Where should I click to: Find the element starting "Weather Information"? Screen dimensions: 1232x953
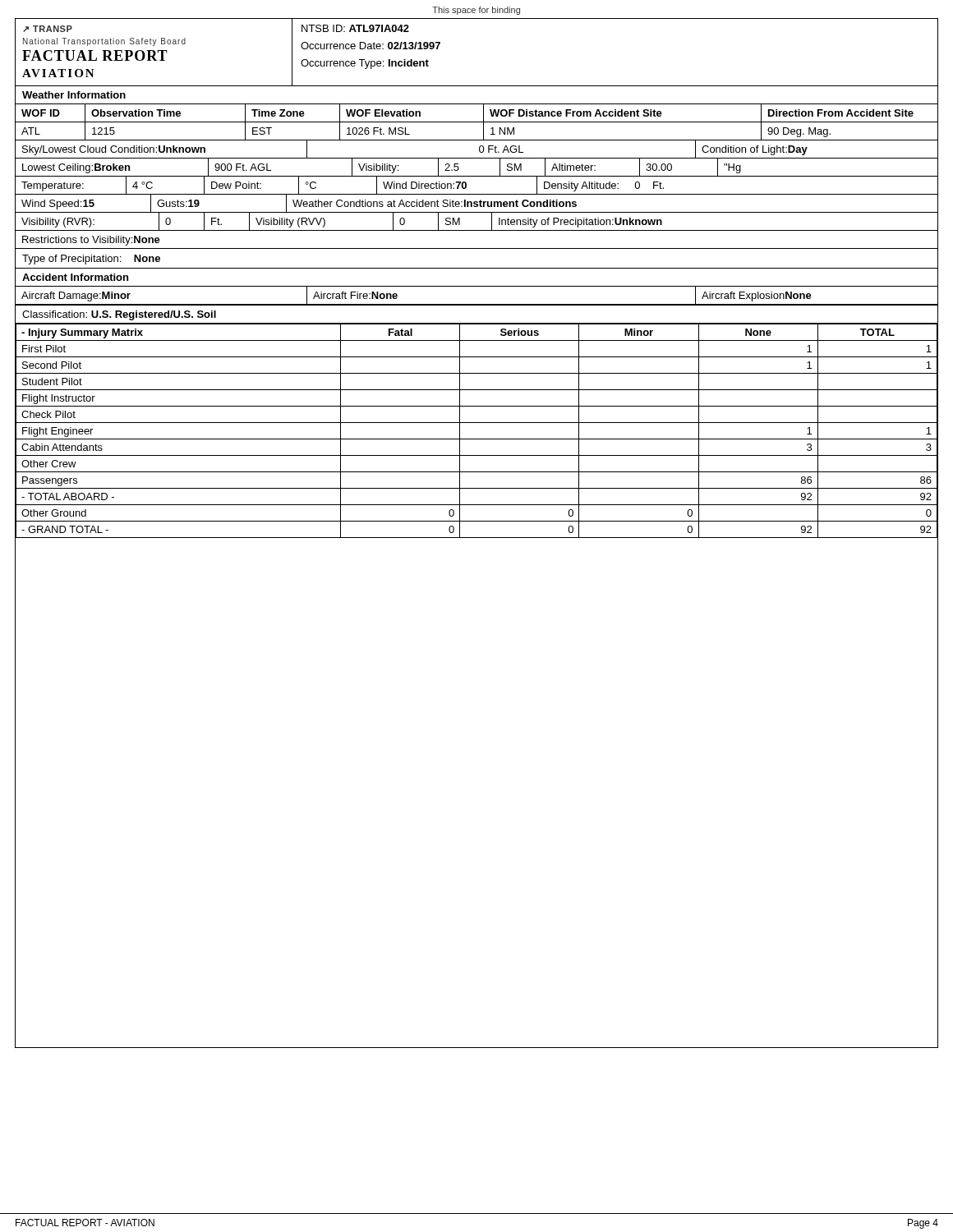(x=74, y=95)
